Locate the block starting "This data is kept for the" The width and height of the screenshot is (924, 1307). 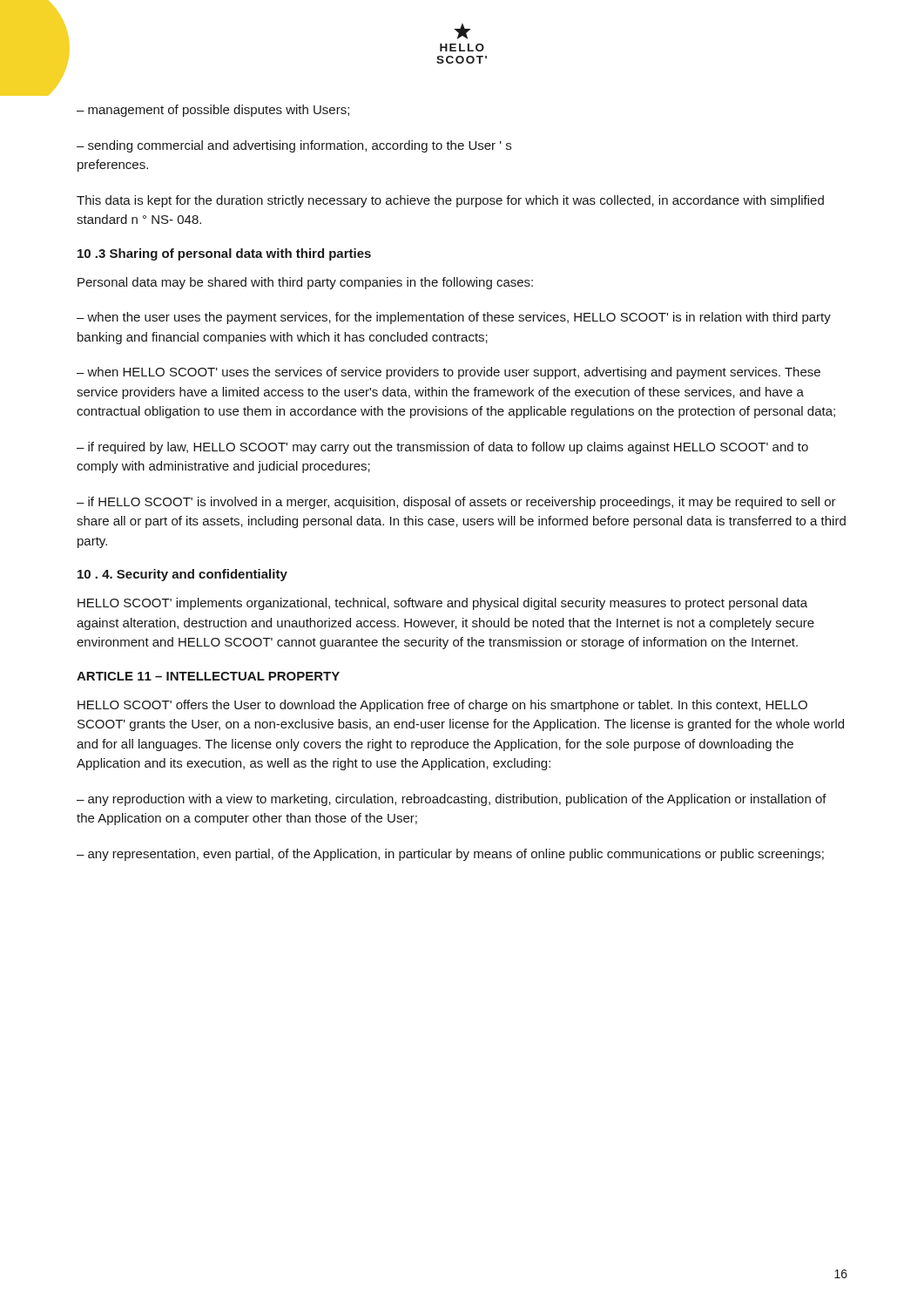click(x=451, y=209)
